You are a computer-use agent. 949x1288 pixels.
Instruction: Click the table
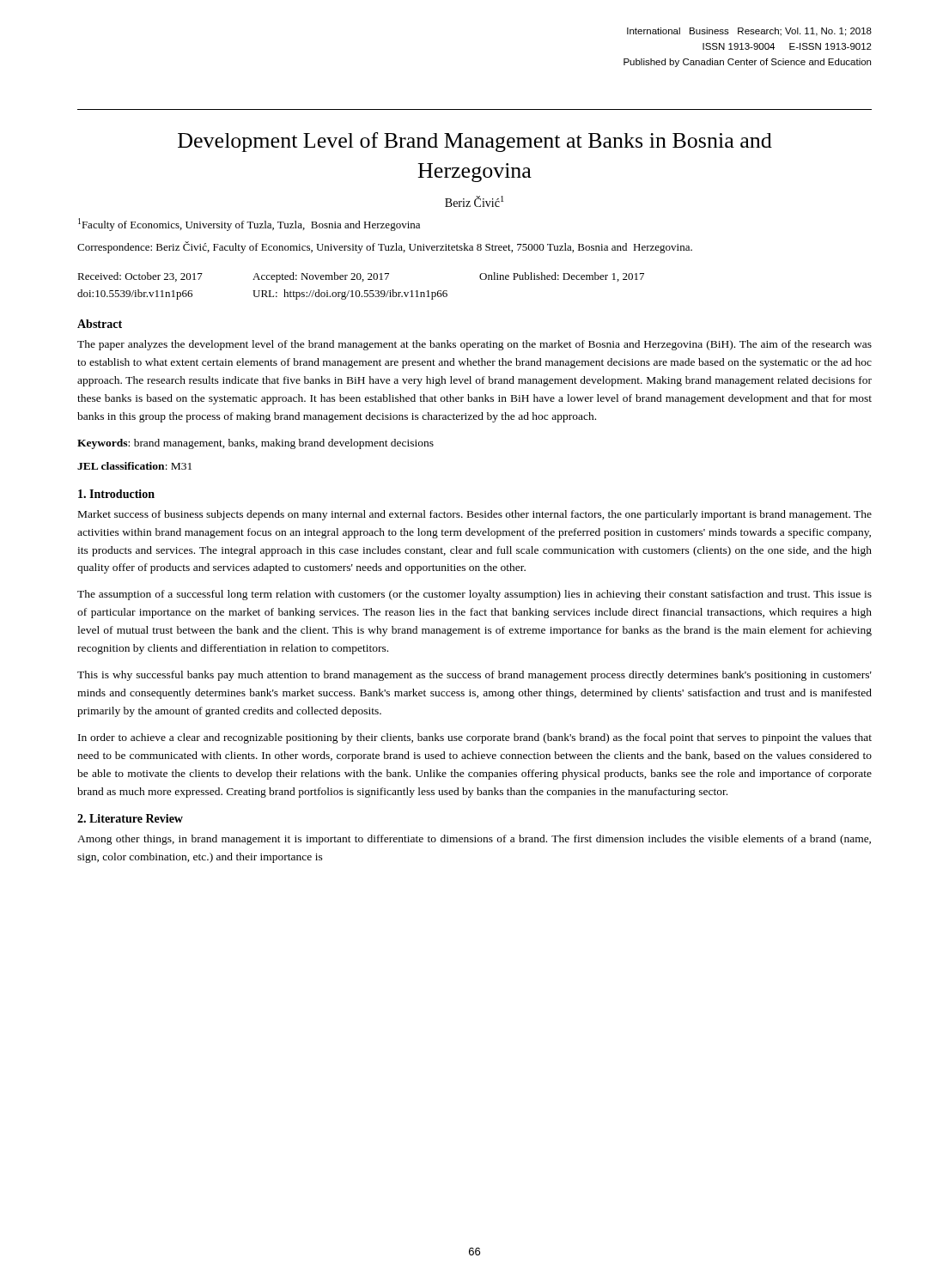point(474,285)
